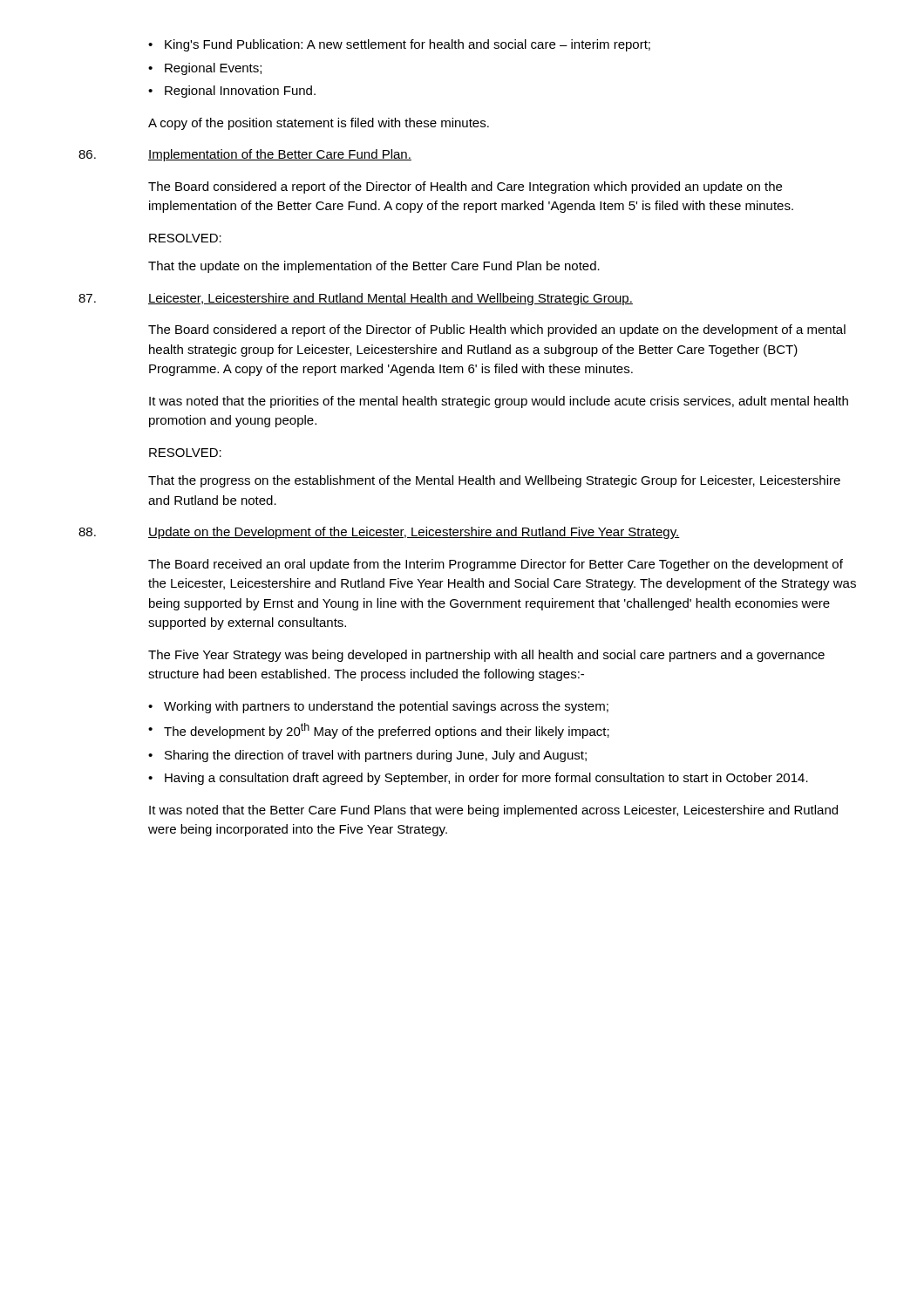The image size is (924, 1308).
Task: Locate the text block starting "• Working with partners to understand the"
Action: (x=379, y=706)
